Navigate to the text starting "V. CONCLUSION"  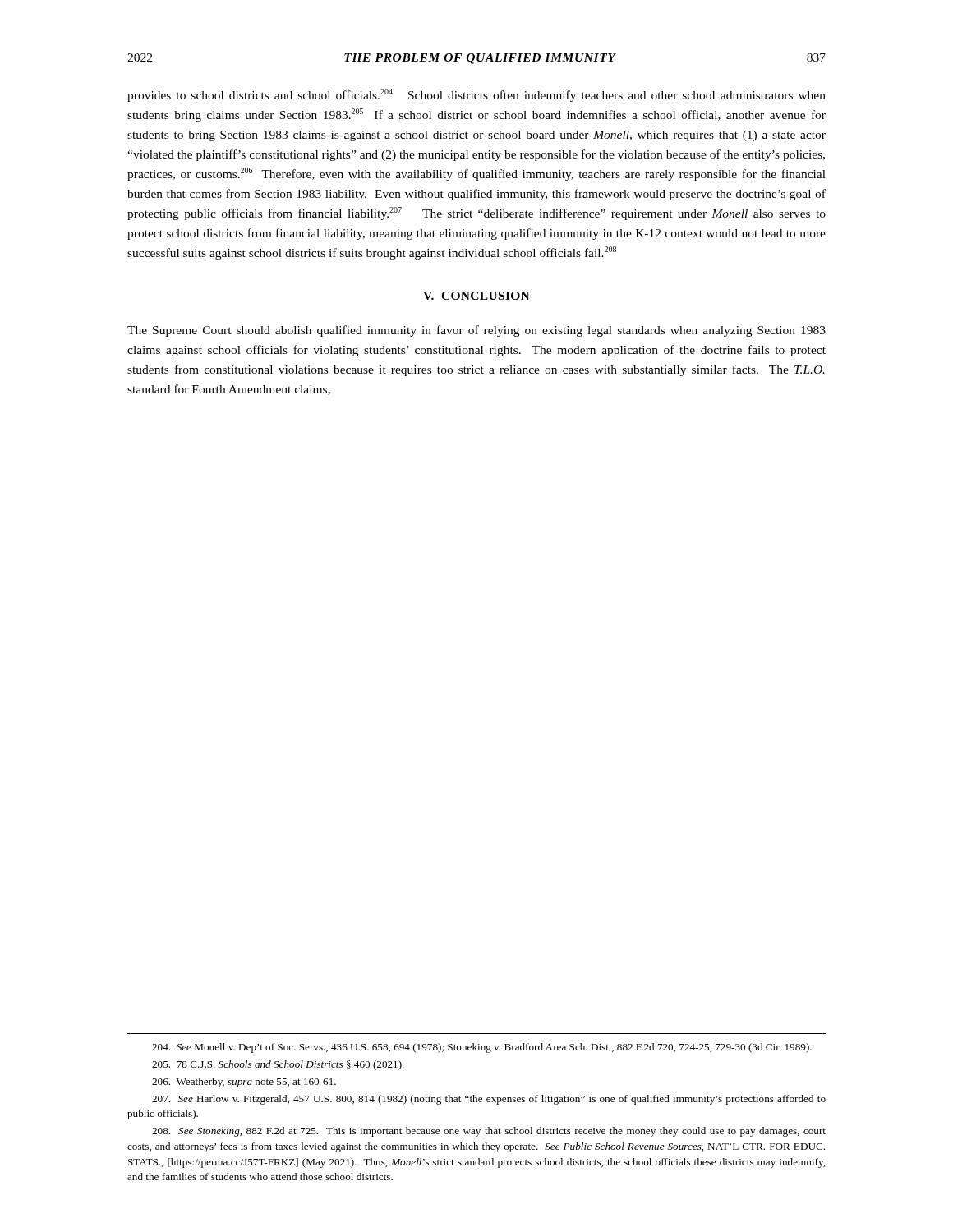pos(476,295)
